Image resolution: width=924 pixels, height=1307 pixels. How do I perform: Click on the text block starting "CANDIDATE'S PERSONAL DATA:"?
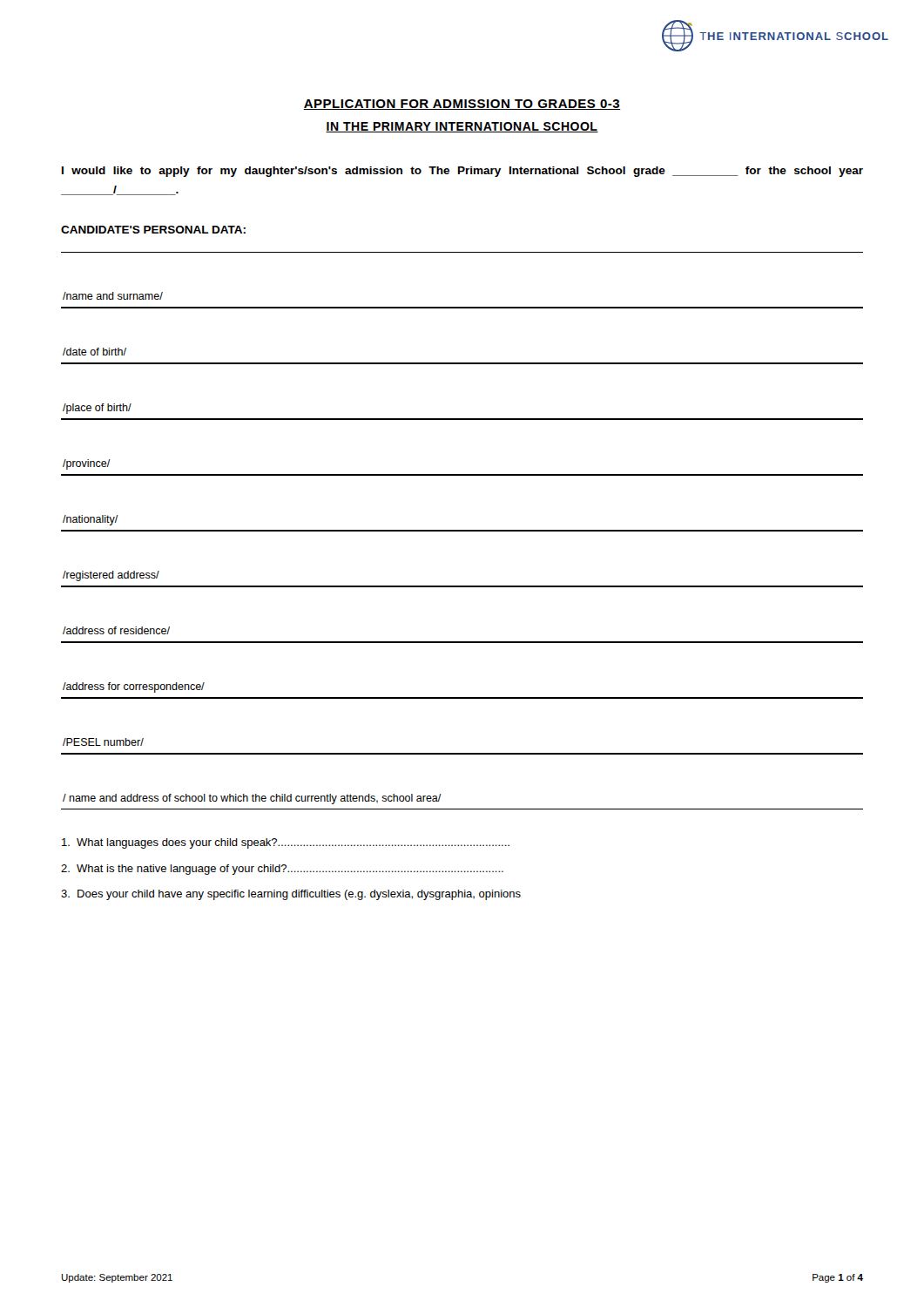[154, 230]
